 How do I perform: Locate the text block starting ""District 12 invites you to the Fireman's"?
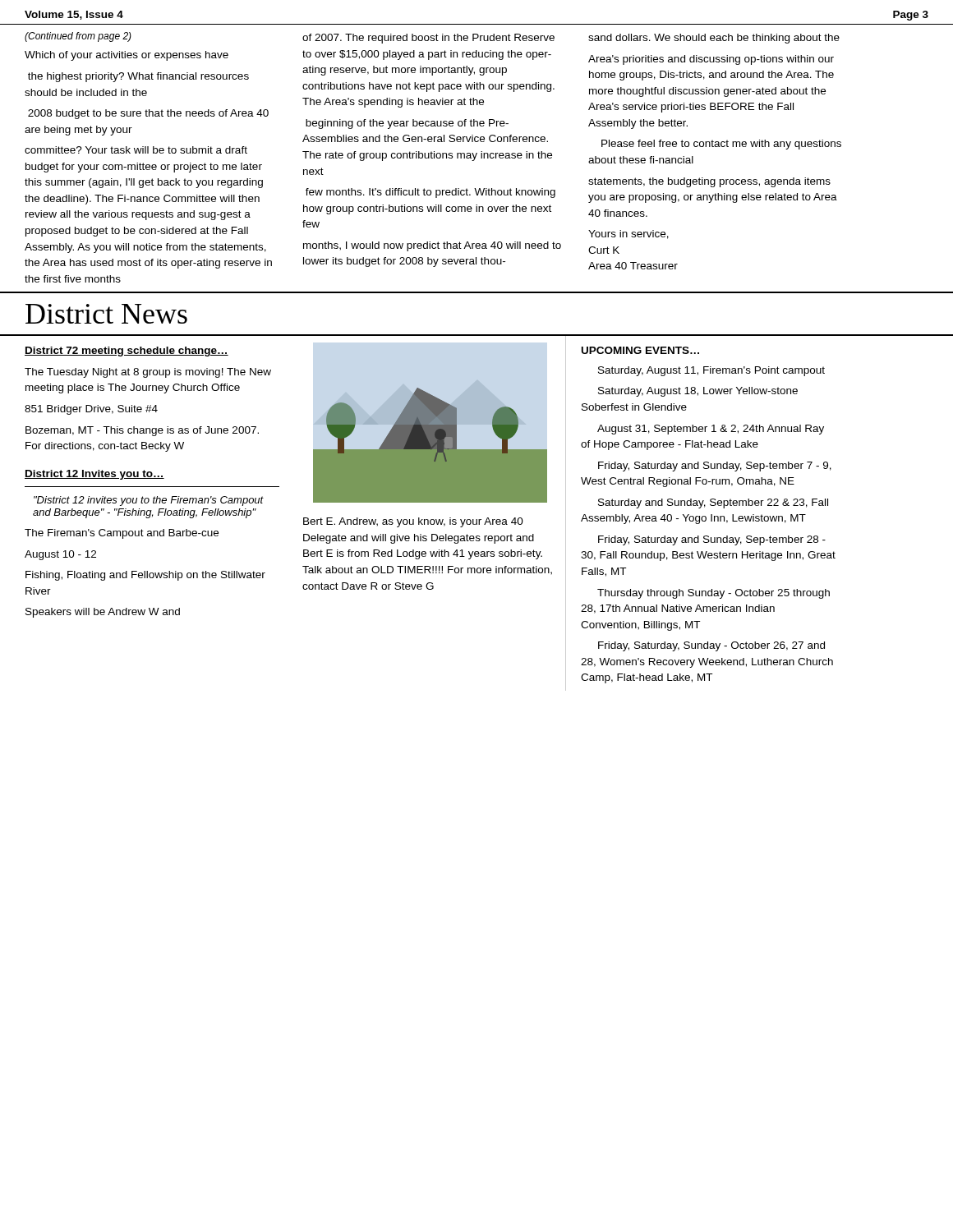148,506
